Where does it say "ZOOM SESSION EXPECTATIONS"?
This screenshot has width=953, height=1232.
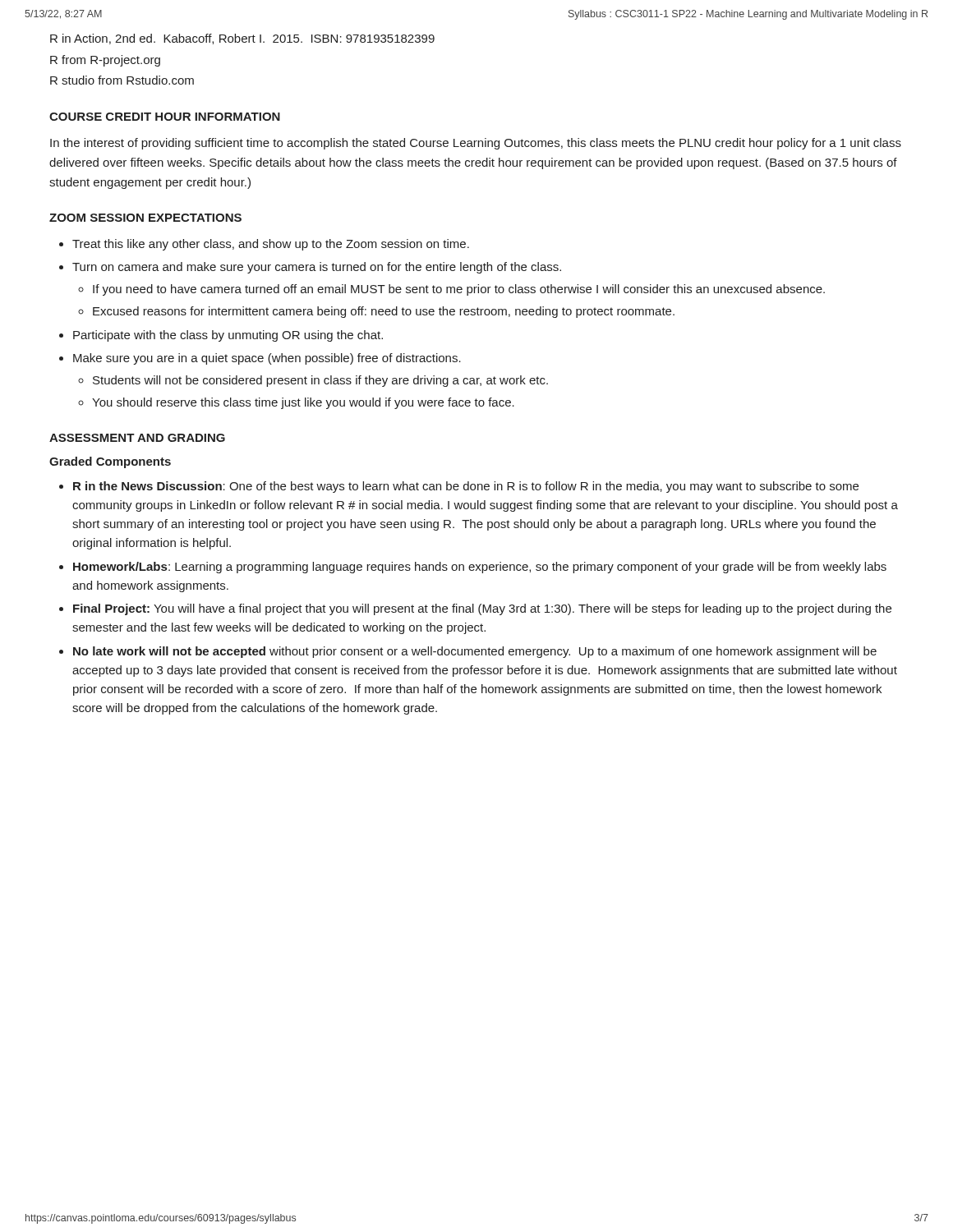(x=146, y=217)
